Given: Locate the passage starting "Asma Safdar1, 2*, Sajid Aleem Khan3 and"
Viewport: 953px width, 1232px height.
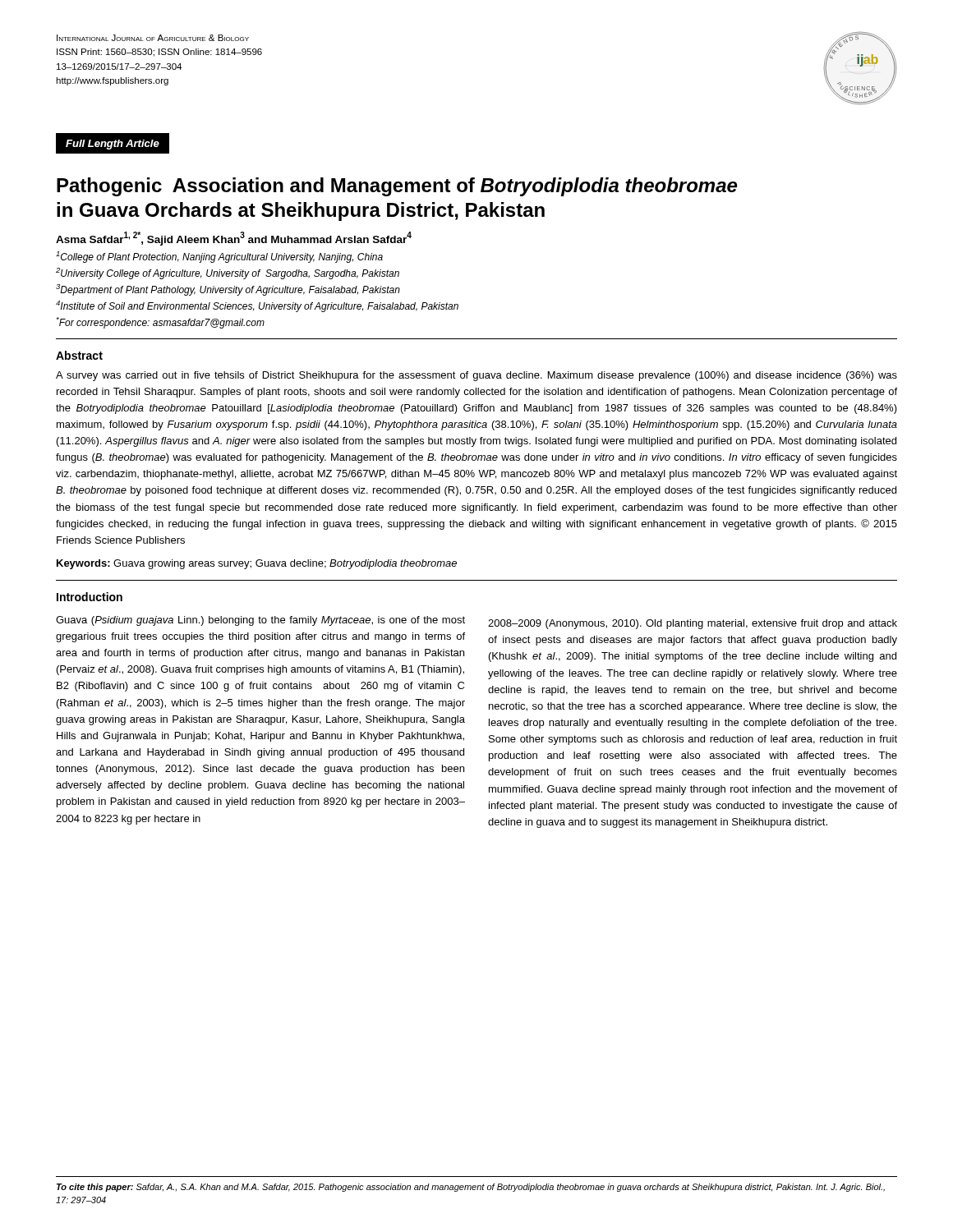Looking at the screenshot, I should coord(234,238).
